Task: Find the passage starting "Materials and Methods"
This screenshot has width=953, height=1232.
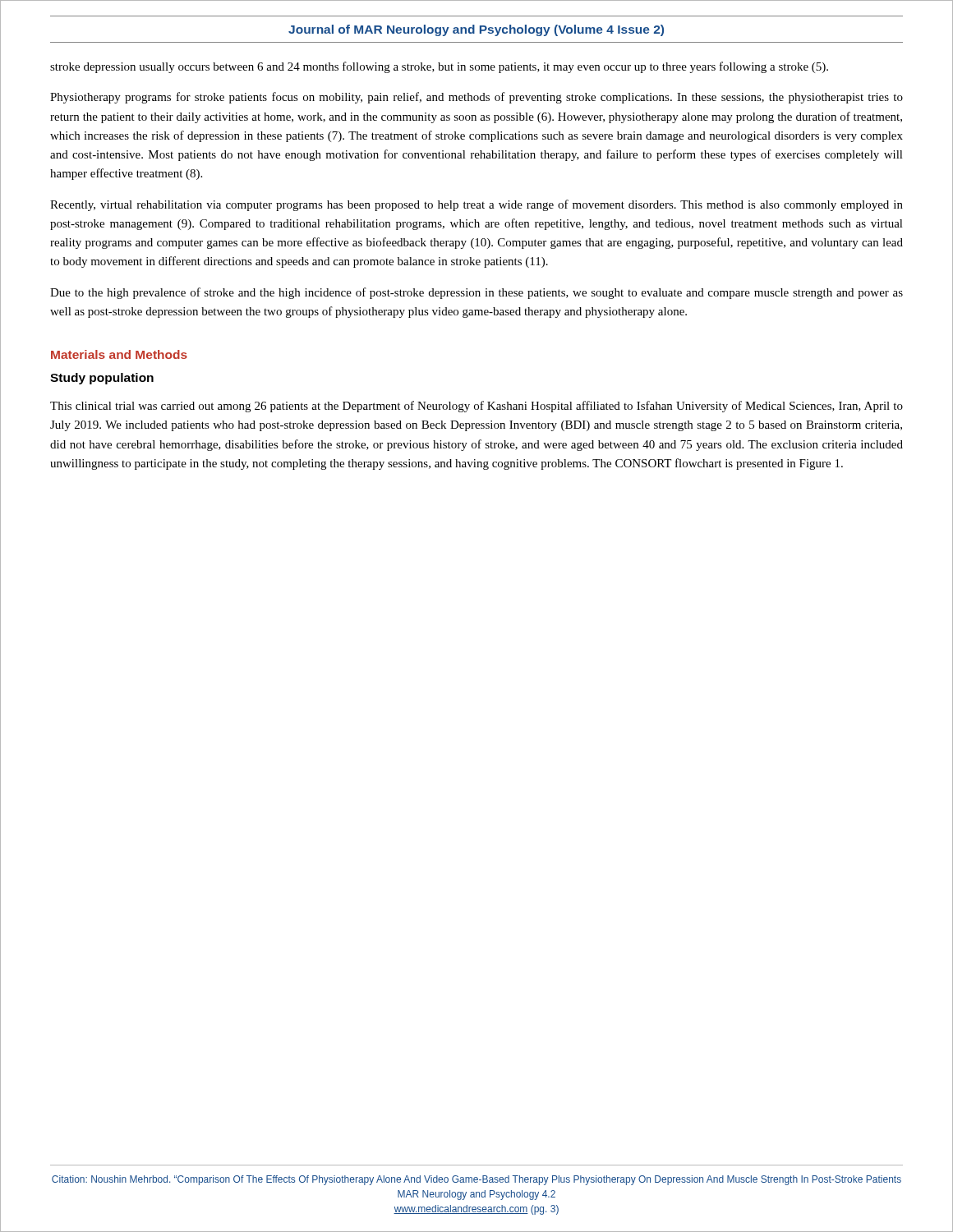Action: [x=119, y=354]
